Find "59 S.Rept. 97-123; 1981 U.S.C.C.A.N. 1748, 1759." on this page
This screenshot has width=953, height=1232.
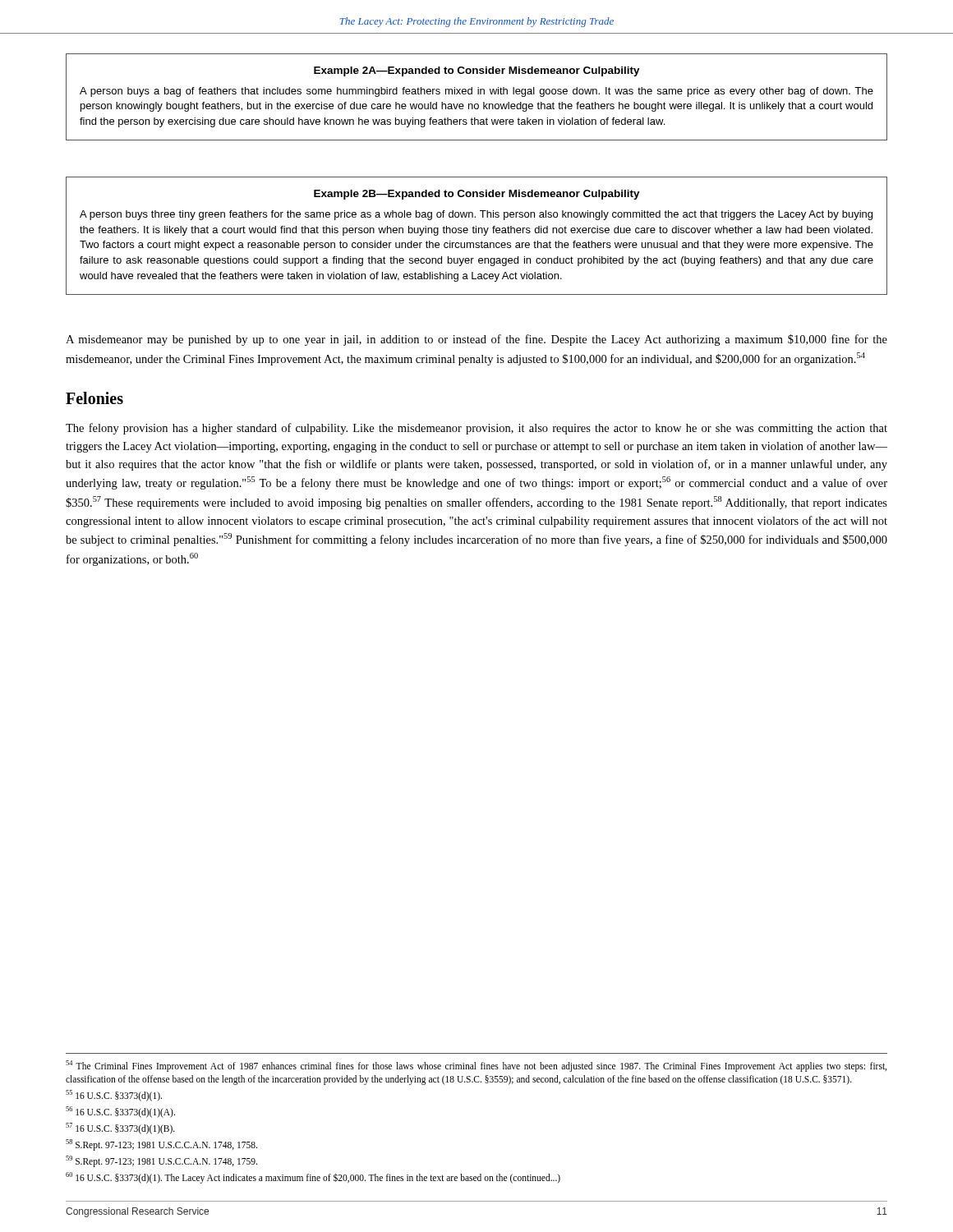pos(162,1161)
